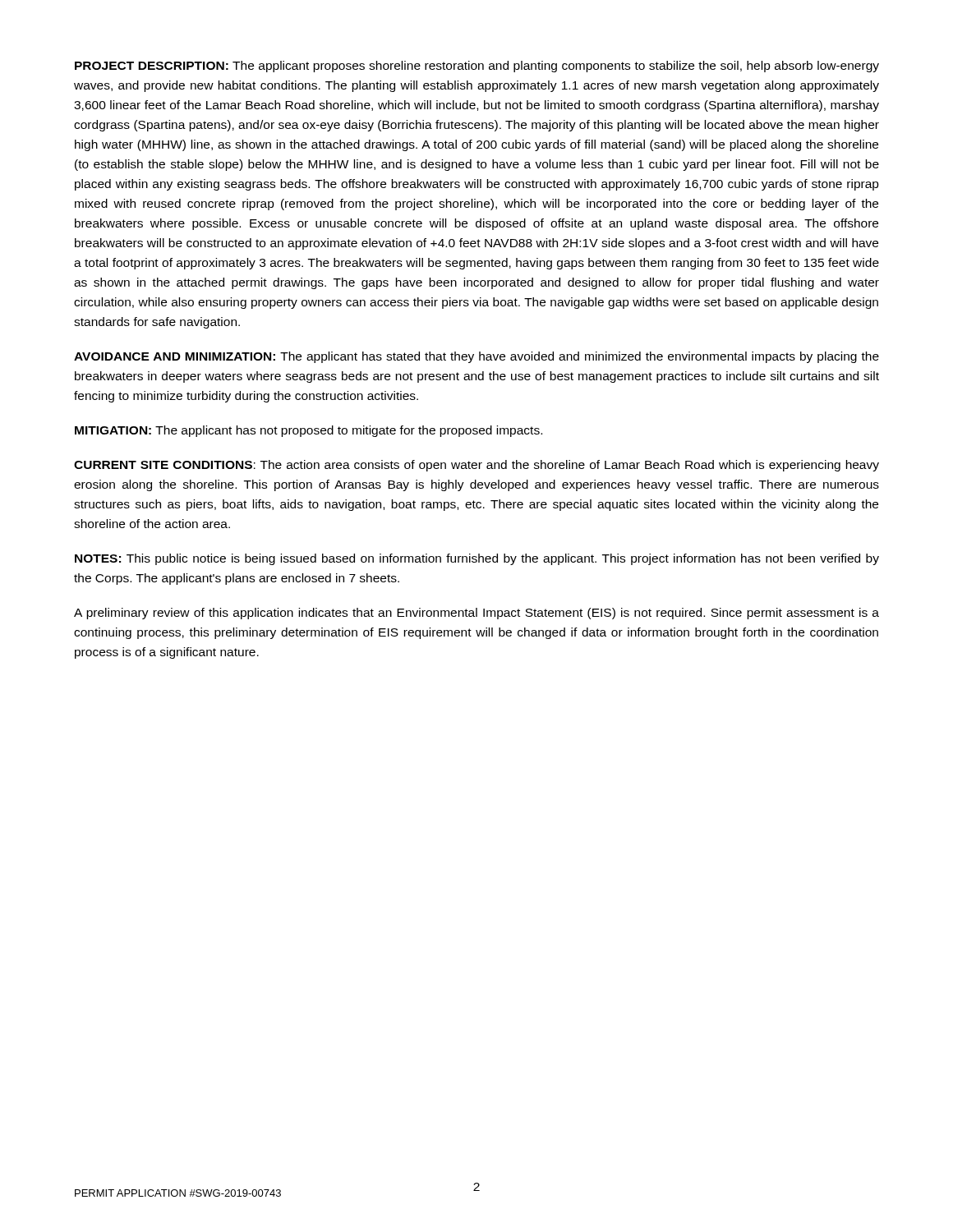The image size is (953, 1232).
Task: Locate the passage starting "AVOIDANCE AND MINIMIZATION: The applicant has stated"
Action: (x=476, y=376)
